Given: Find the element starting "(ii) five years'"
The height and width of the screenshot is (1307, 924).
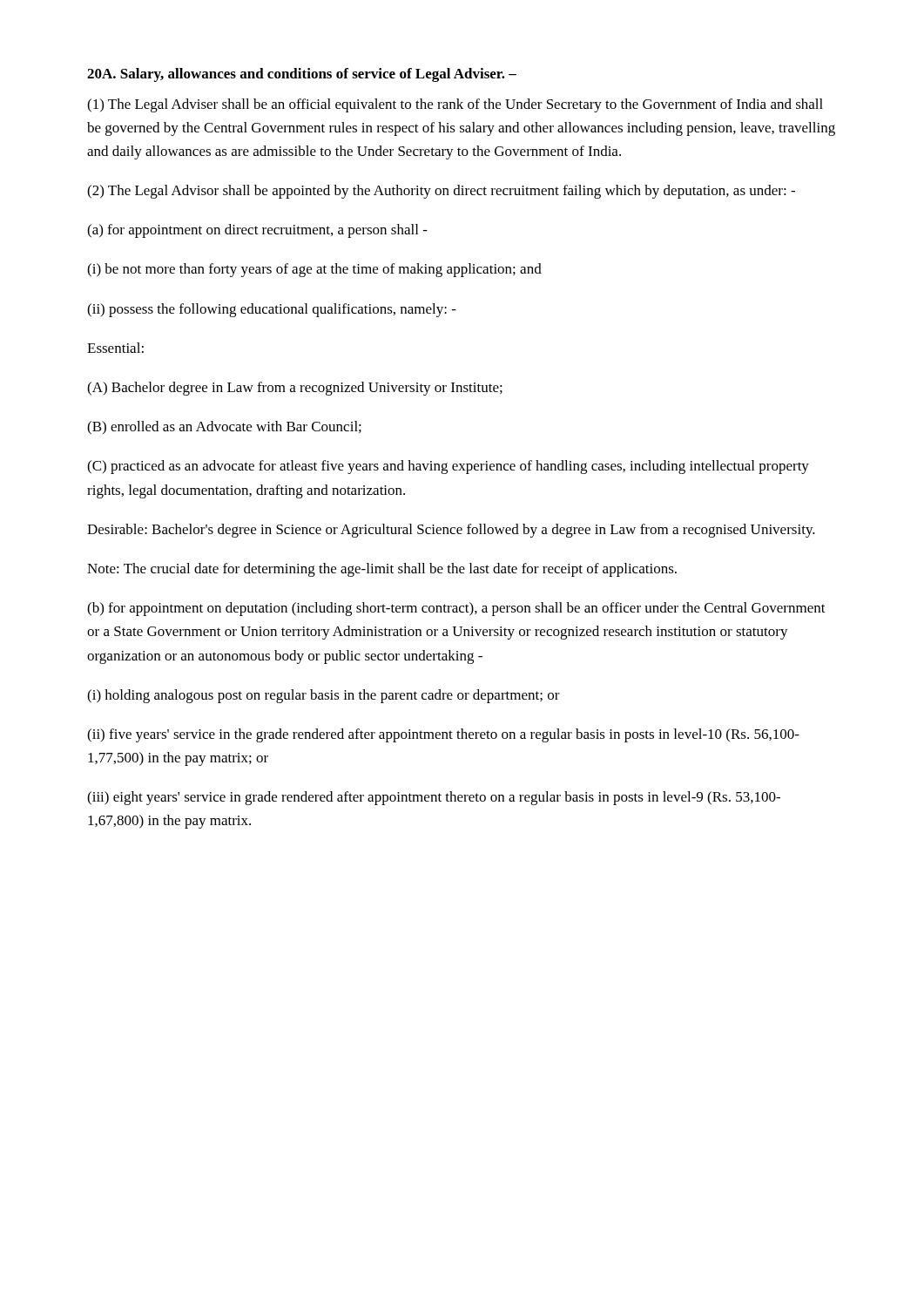Looking at the screenshot, I should [443, 746].
